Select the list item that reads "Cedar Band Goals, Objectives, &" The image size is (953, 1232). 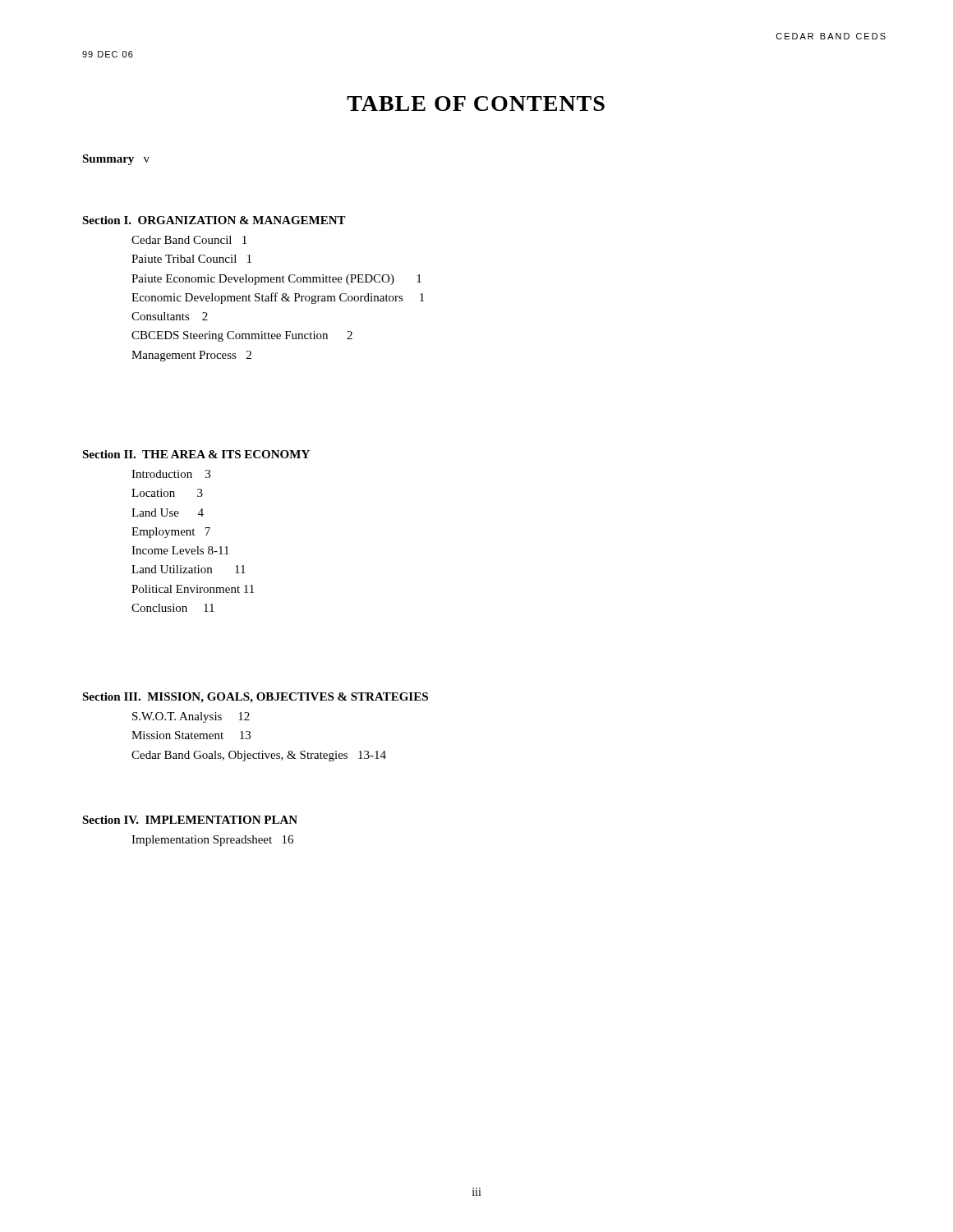point(259,754)
